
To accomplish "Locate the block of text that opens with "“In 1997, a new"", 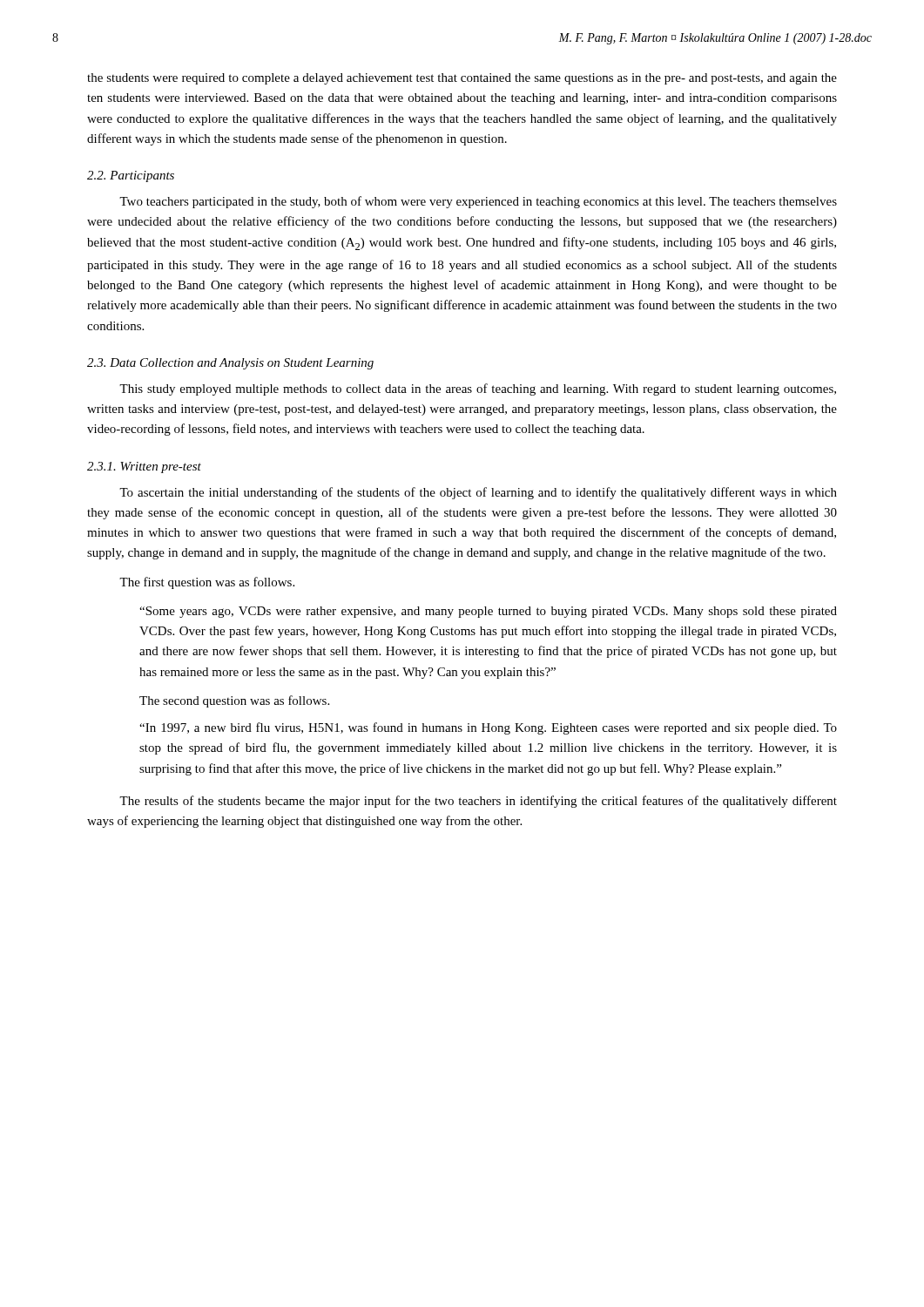I will (x=488, y=748).
